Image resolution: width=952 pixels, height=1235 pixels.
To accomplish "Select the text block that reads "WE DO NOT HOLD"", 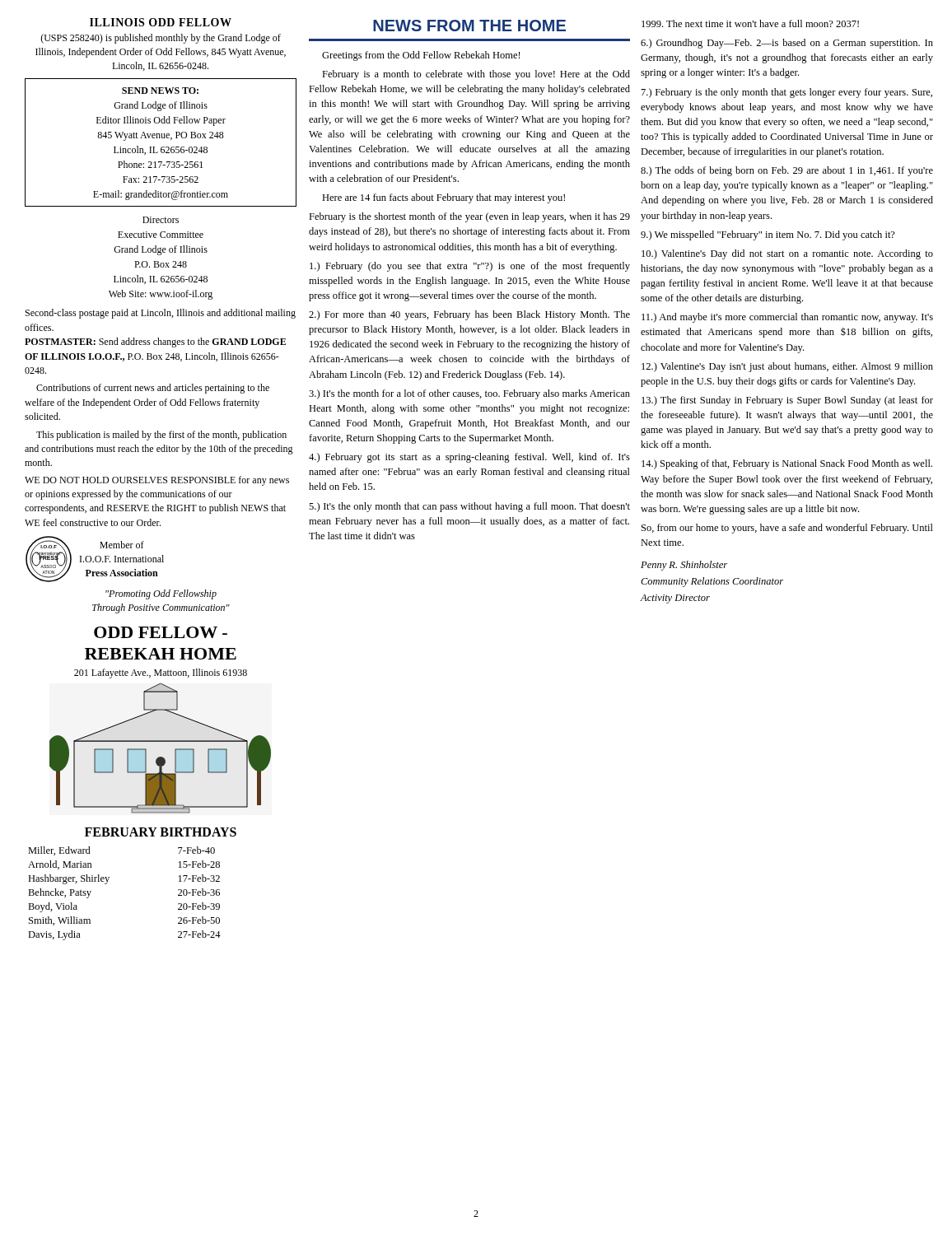I will (x=157, y=501).
